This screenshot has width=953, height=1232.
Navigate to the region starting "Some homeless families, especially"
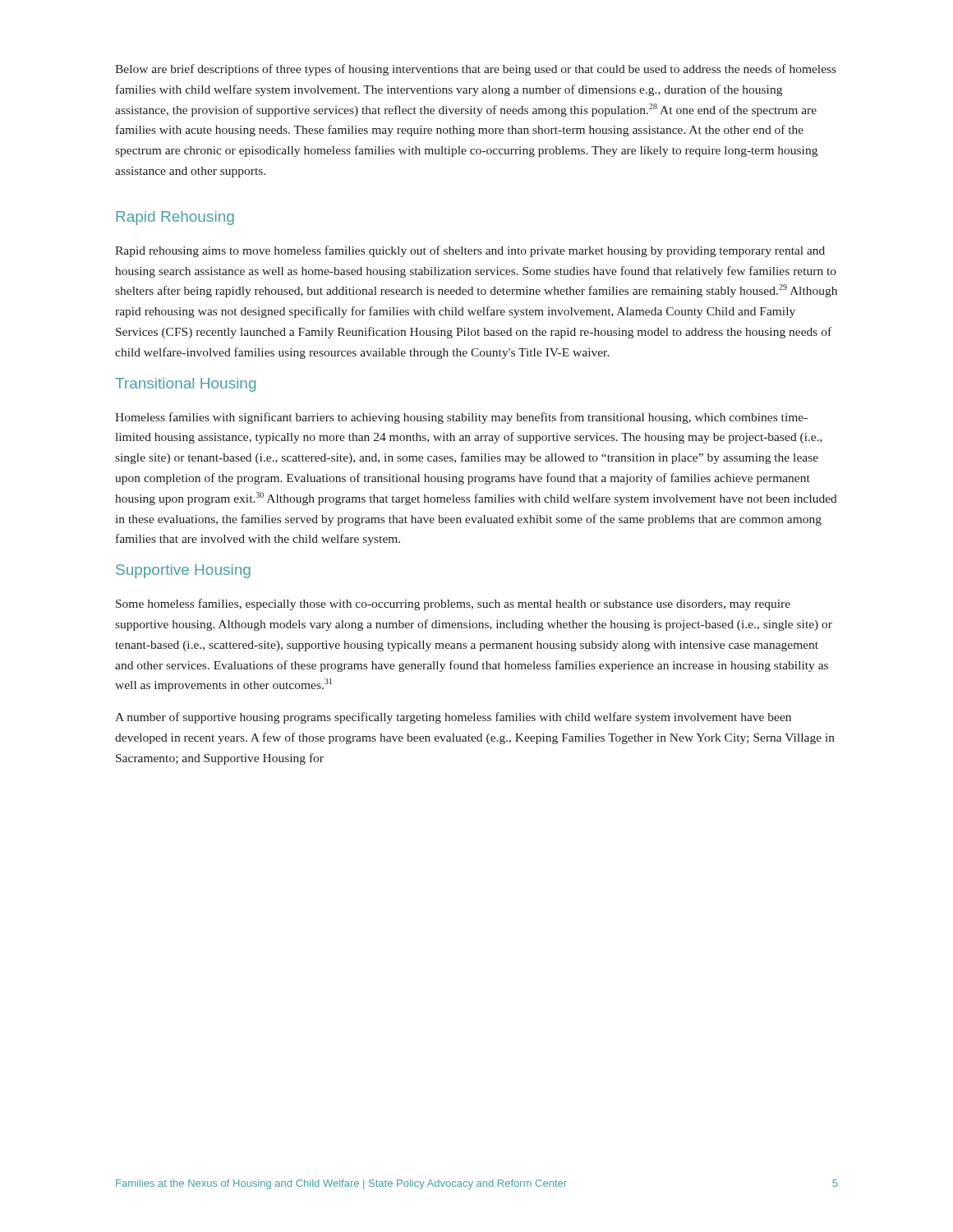[476, 645]
